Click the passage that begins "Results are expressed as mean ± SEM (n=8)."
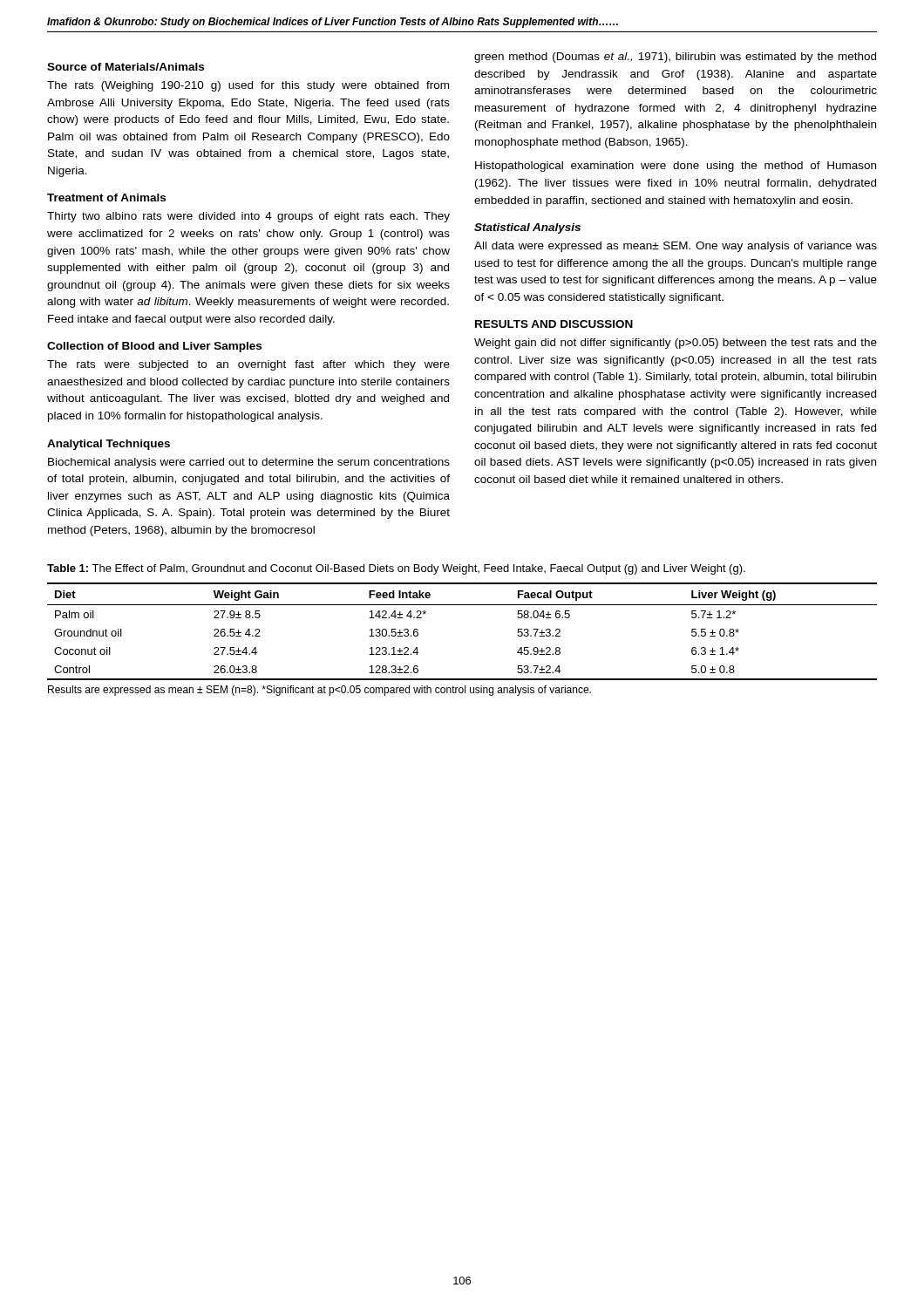This screenshot has width=924, height=1308. pyautogui.click(x=319, y=689)
